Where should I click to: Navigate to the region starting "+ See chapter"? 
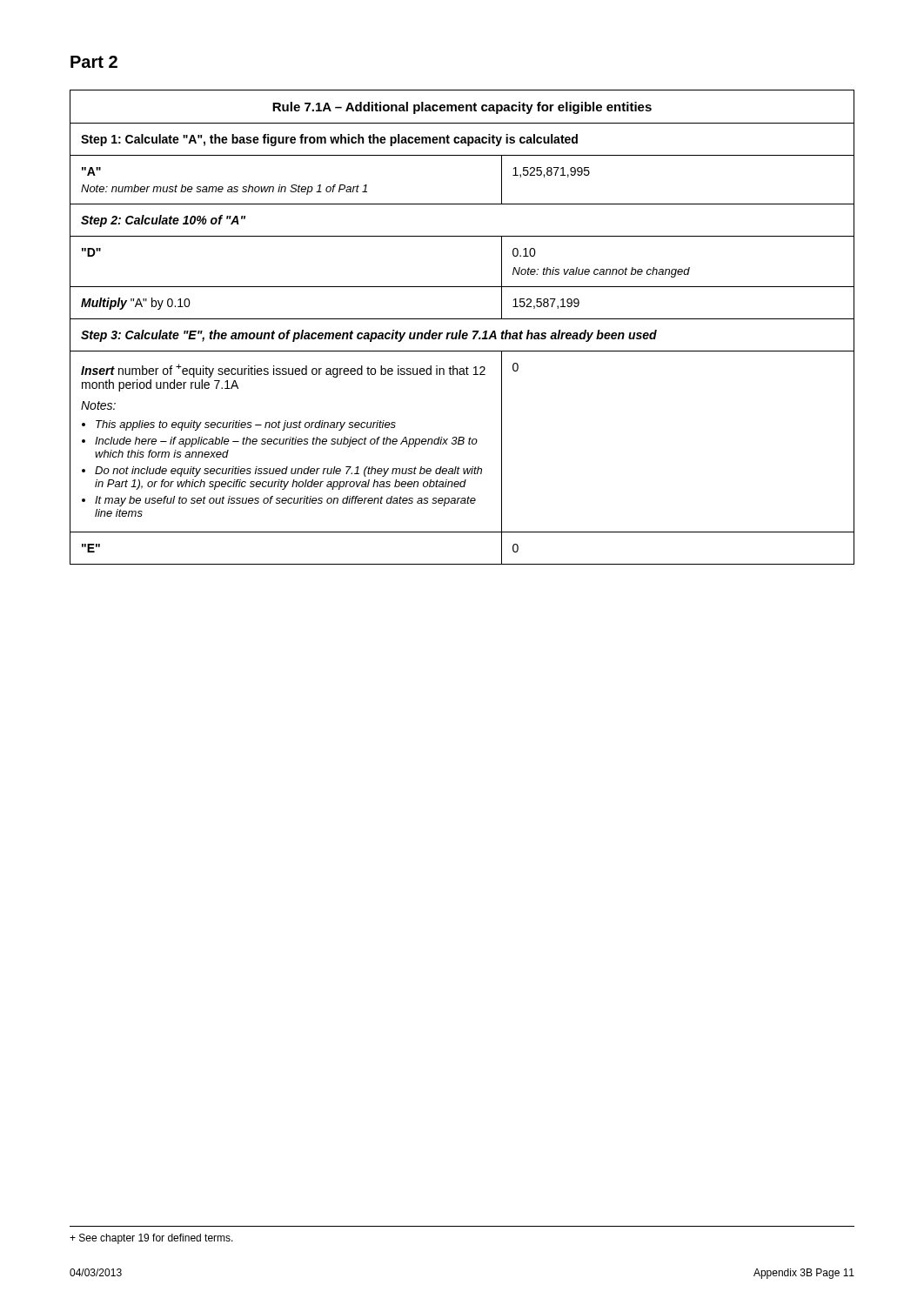152,1238
